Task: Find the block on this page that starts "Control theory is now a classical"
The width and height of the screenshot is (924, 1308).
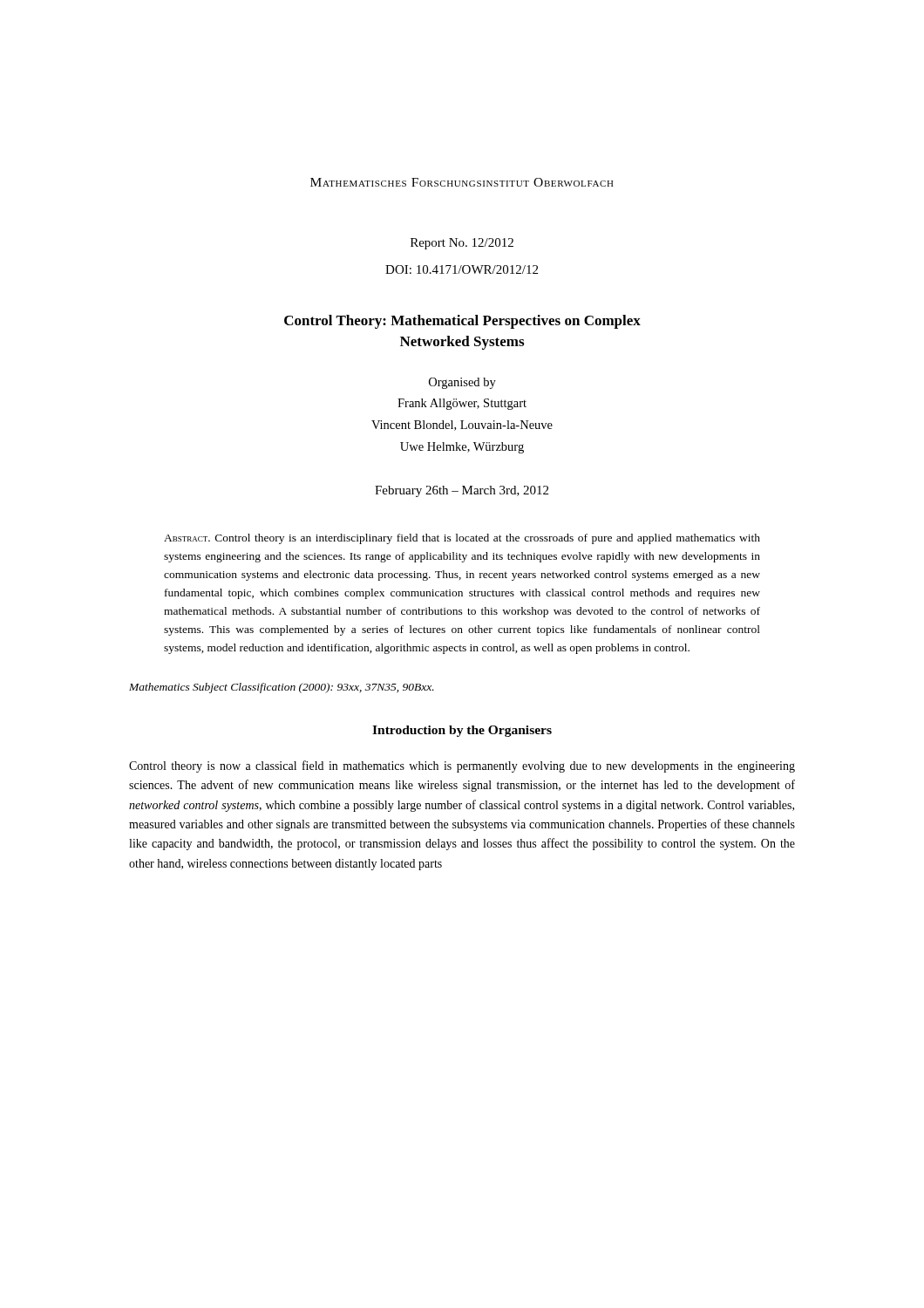Action: coord(462,815)
